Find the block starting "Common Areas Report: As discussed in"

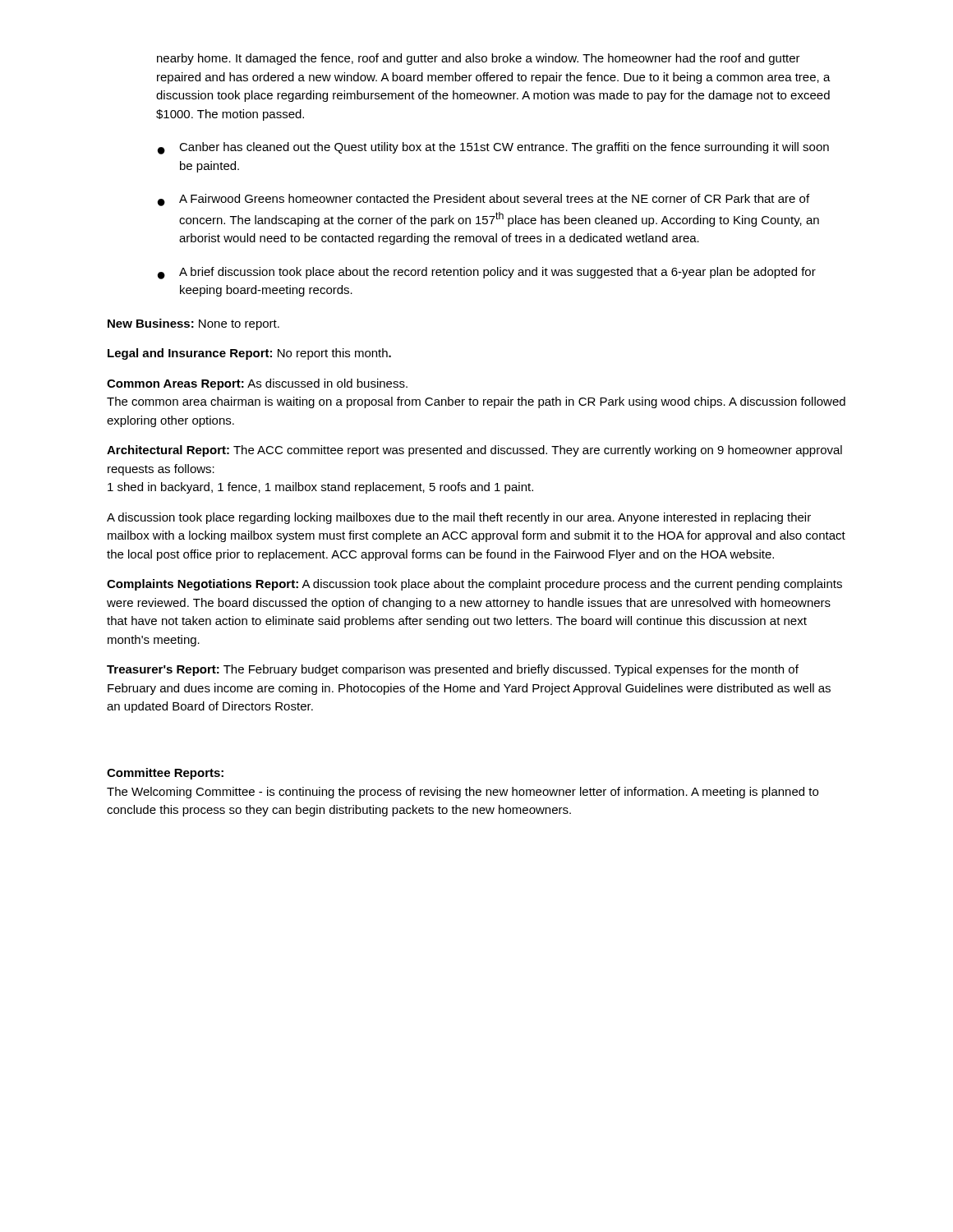[x=476, y=401]
